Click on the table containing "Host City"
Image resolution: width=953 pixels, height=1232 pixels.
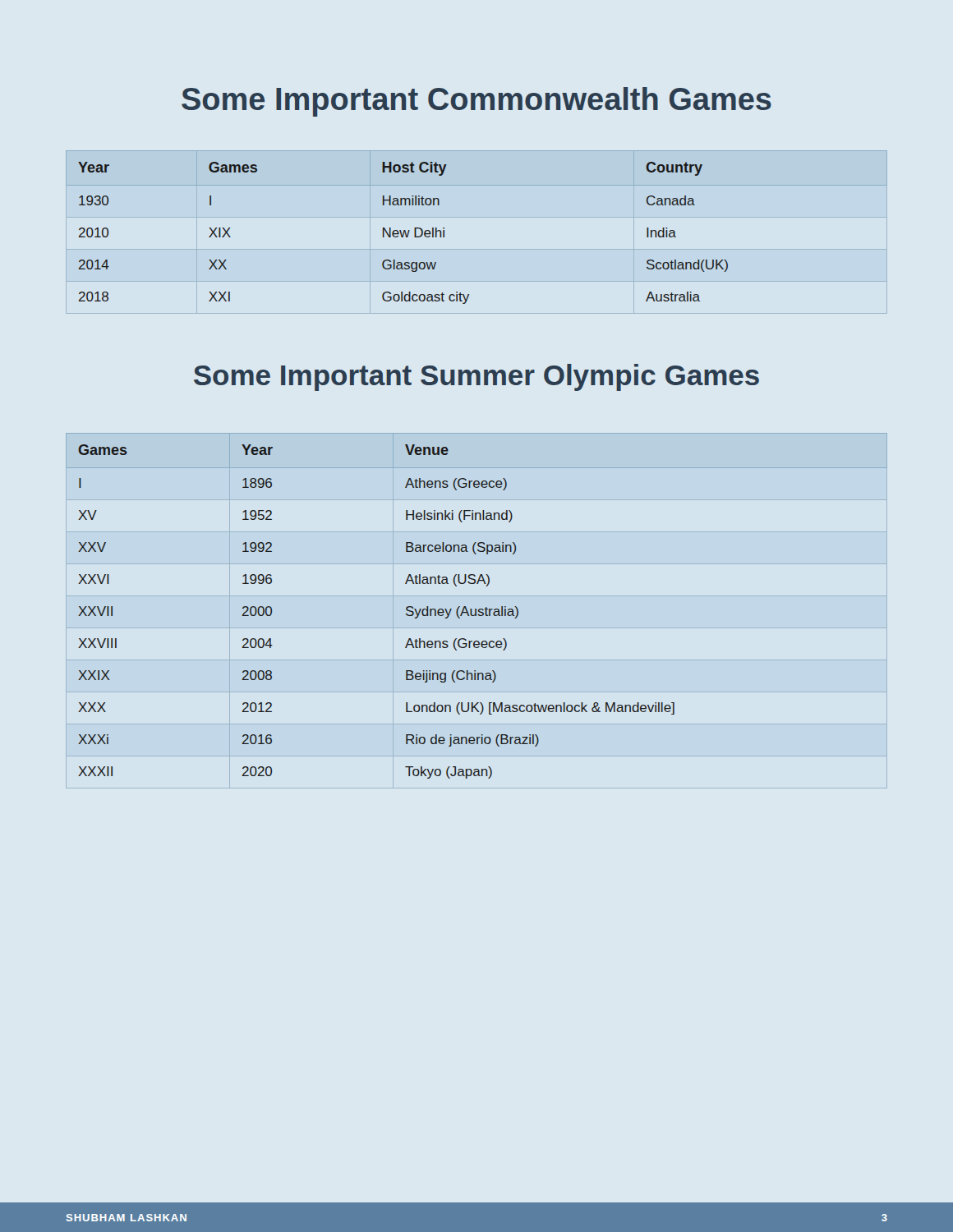tap(476, 232)
